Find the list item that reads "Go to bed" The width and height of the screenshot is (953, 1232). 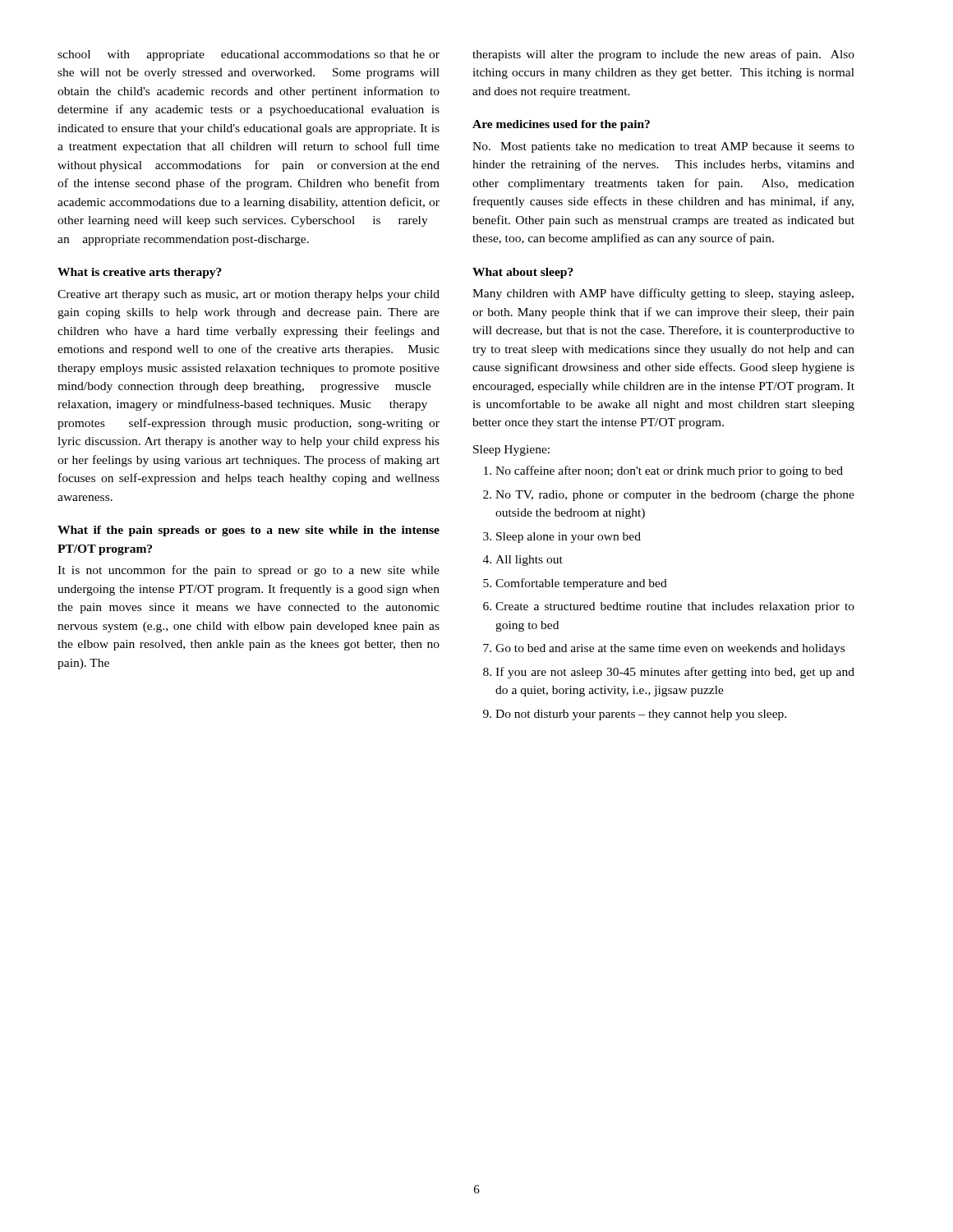tap(675, 648)
